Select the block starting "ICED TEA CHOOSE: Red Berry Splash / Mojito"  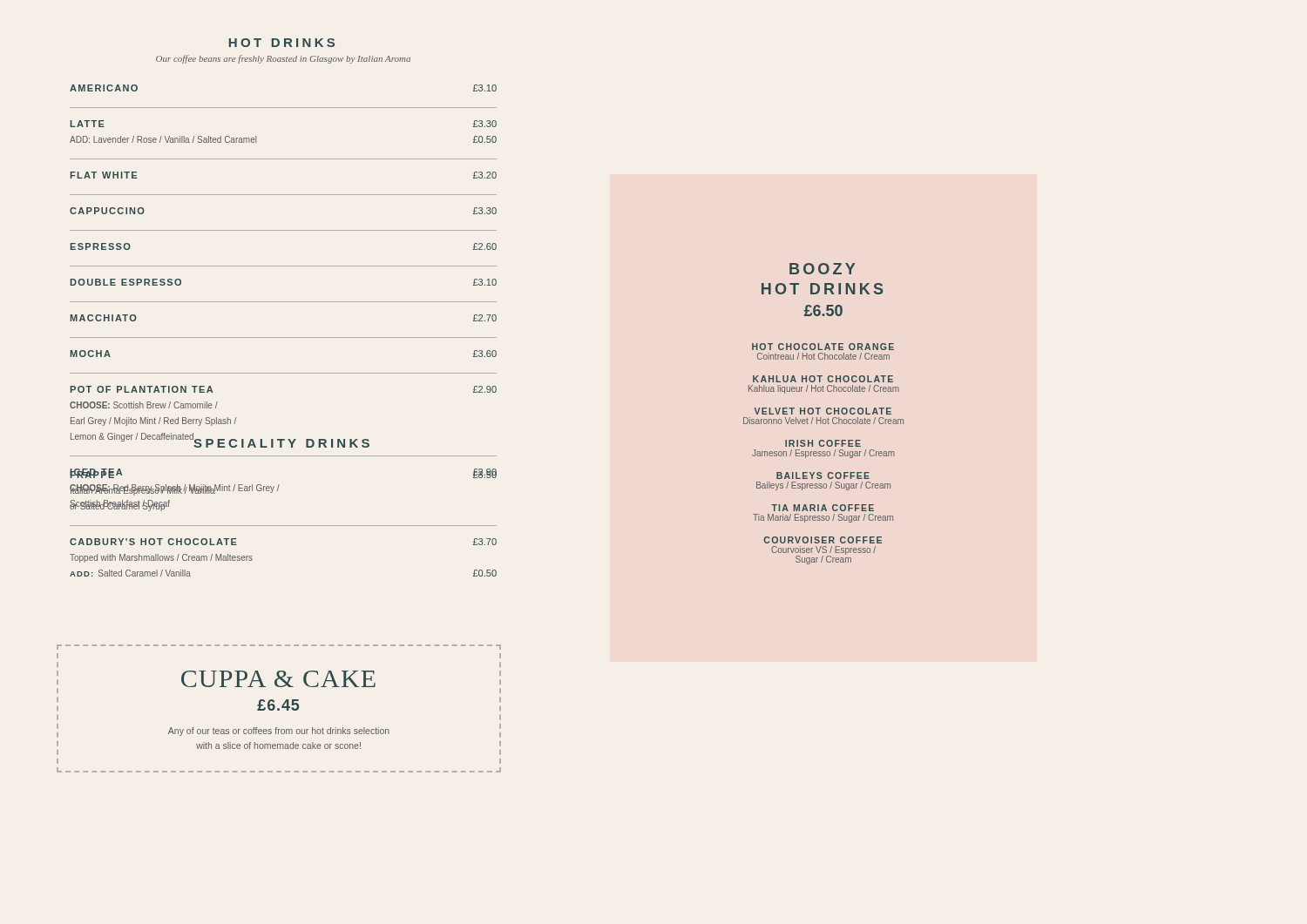point(283,487)
